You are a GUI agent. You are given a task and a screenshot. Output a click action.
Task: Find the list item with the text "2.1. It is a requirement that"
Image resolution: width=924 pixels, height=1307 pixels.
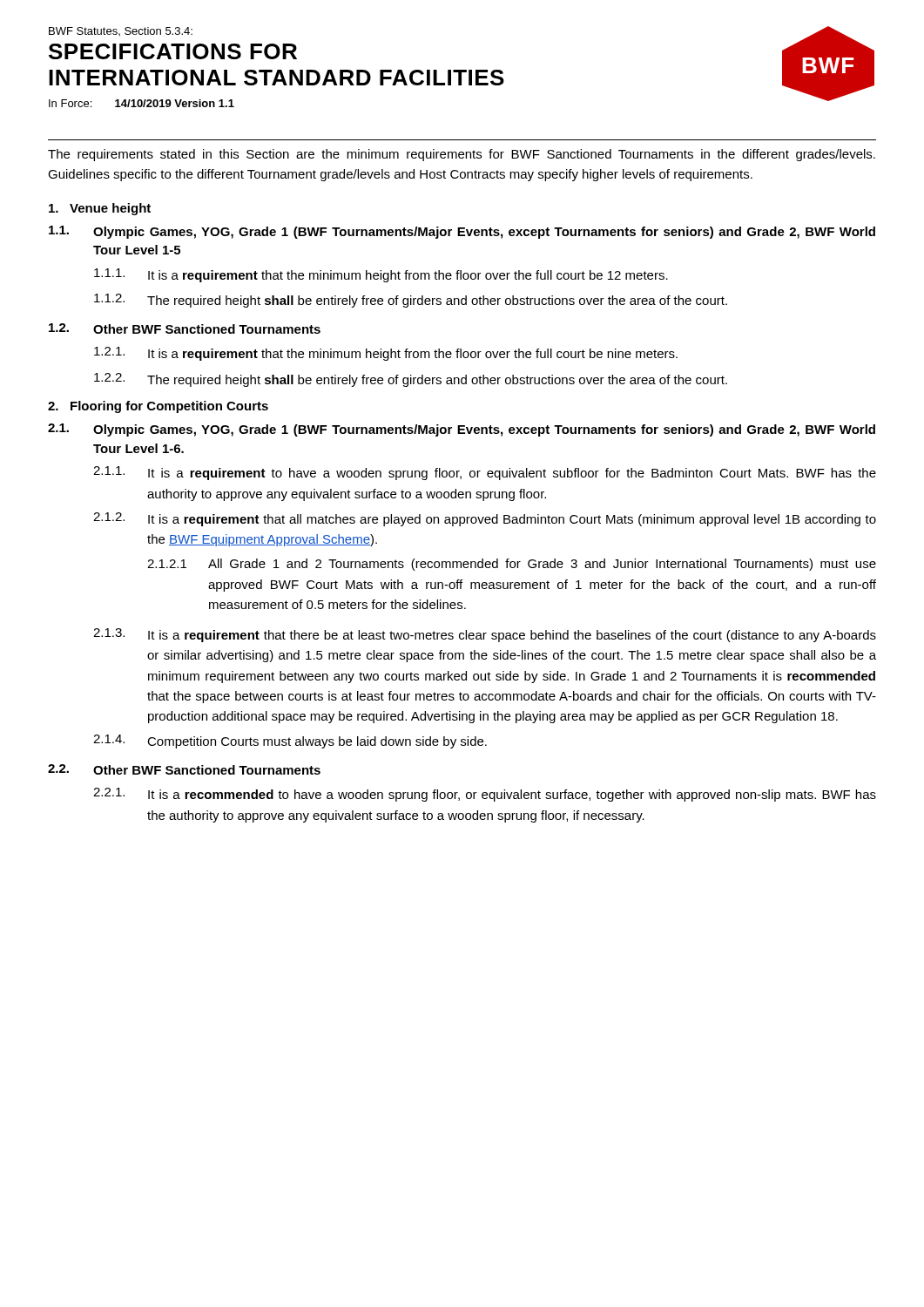[485, 354]
